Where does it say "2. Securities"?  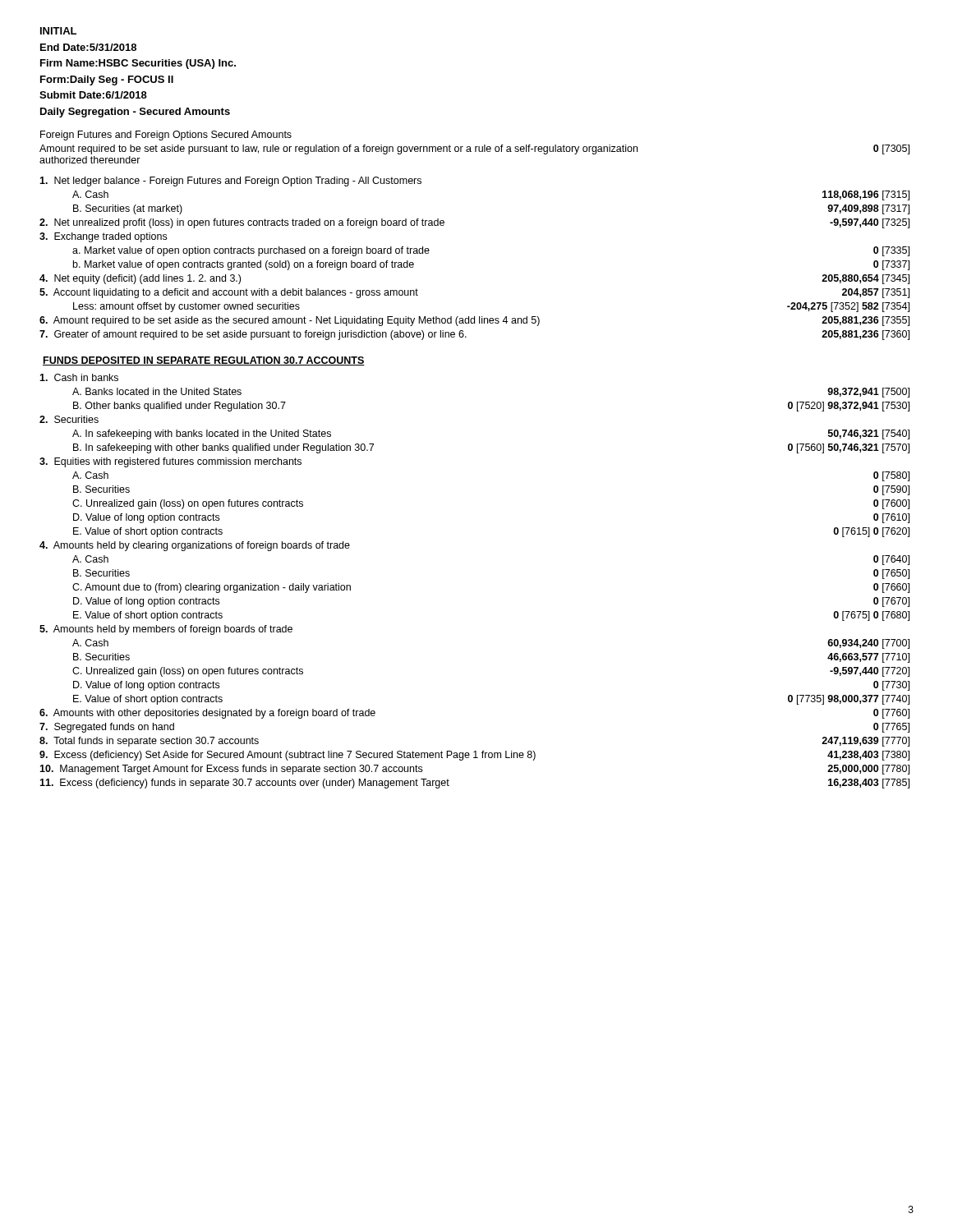[x=69, y=419]
